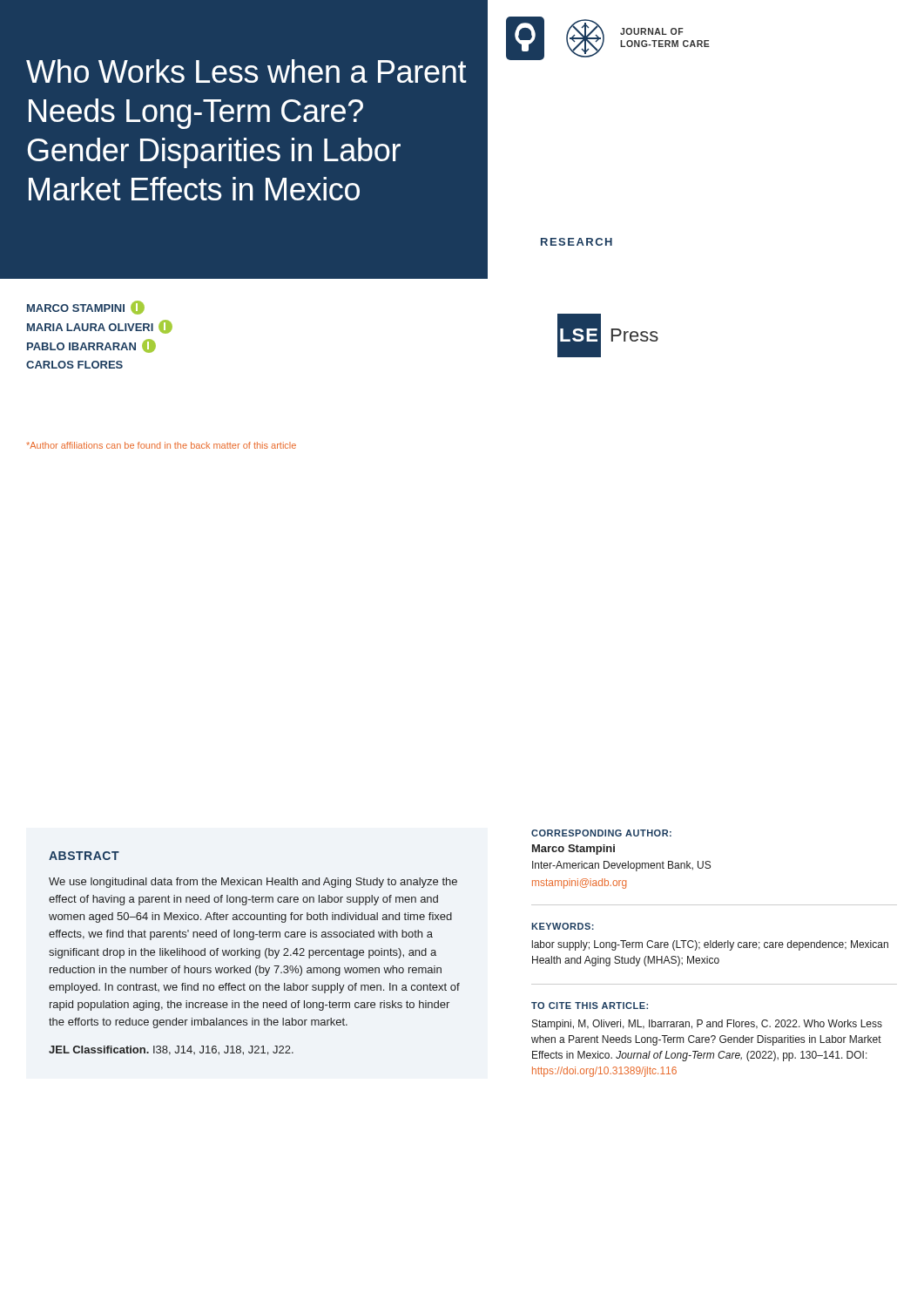Select the text block that reads "CORRESPONDING AUTHOR: Marco Stampini Inter-American Development Bank, US"

coord(714,858)
